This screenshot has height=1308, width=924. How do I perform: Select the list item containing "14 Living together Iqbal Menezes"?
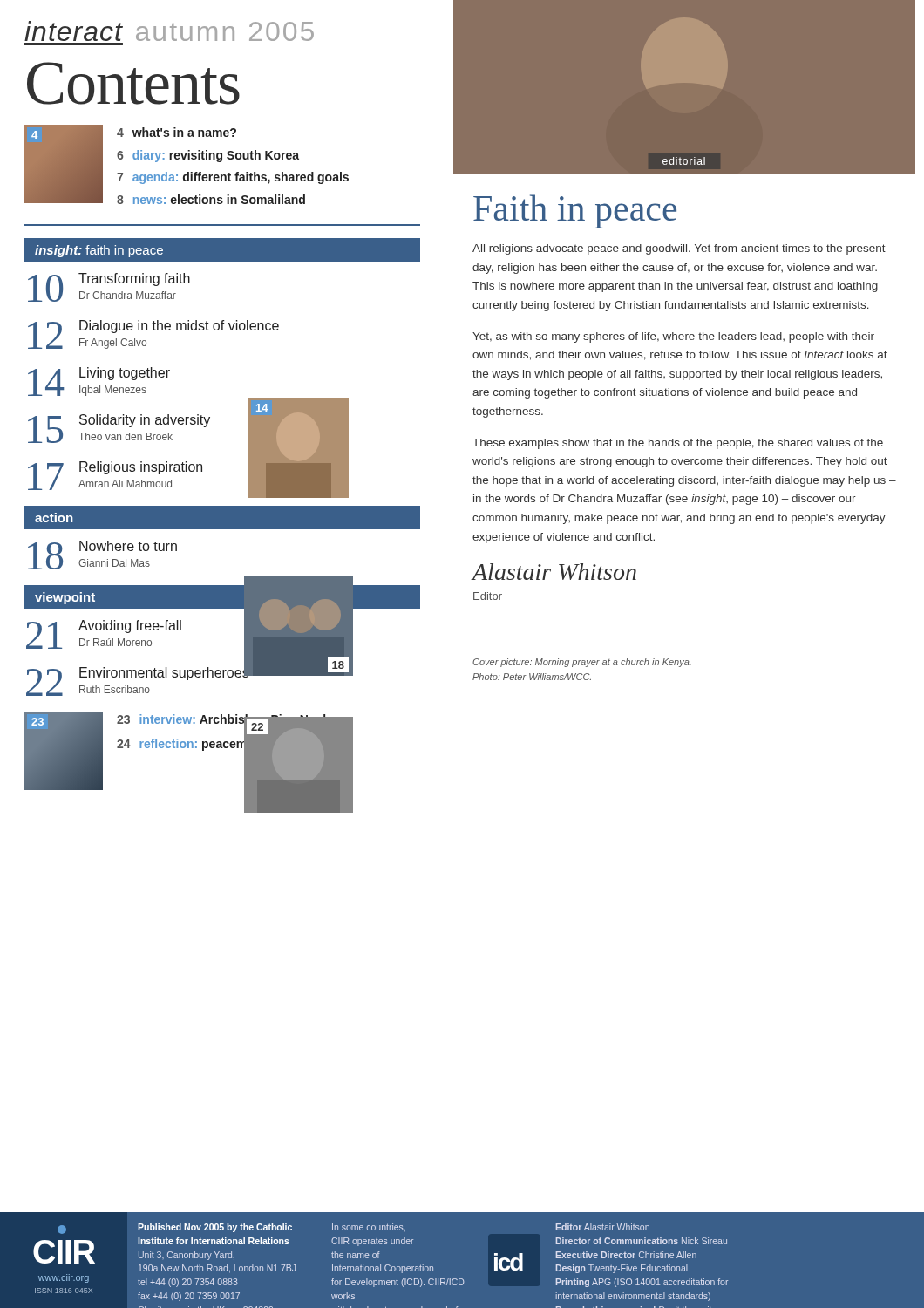pos(99,382)
